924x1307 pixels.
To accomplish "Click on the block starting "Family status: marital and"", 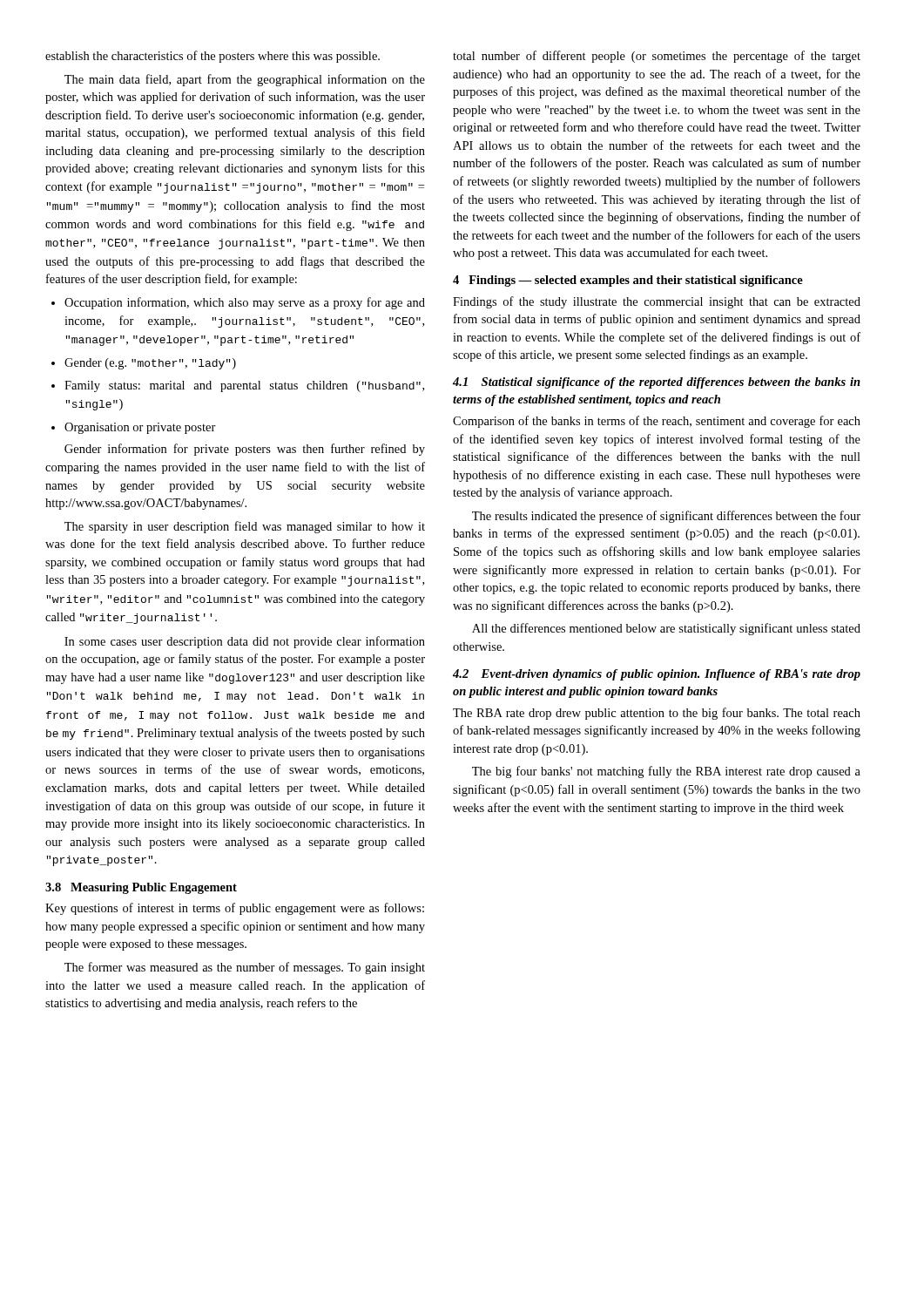I will tap(245, 395).
